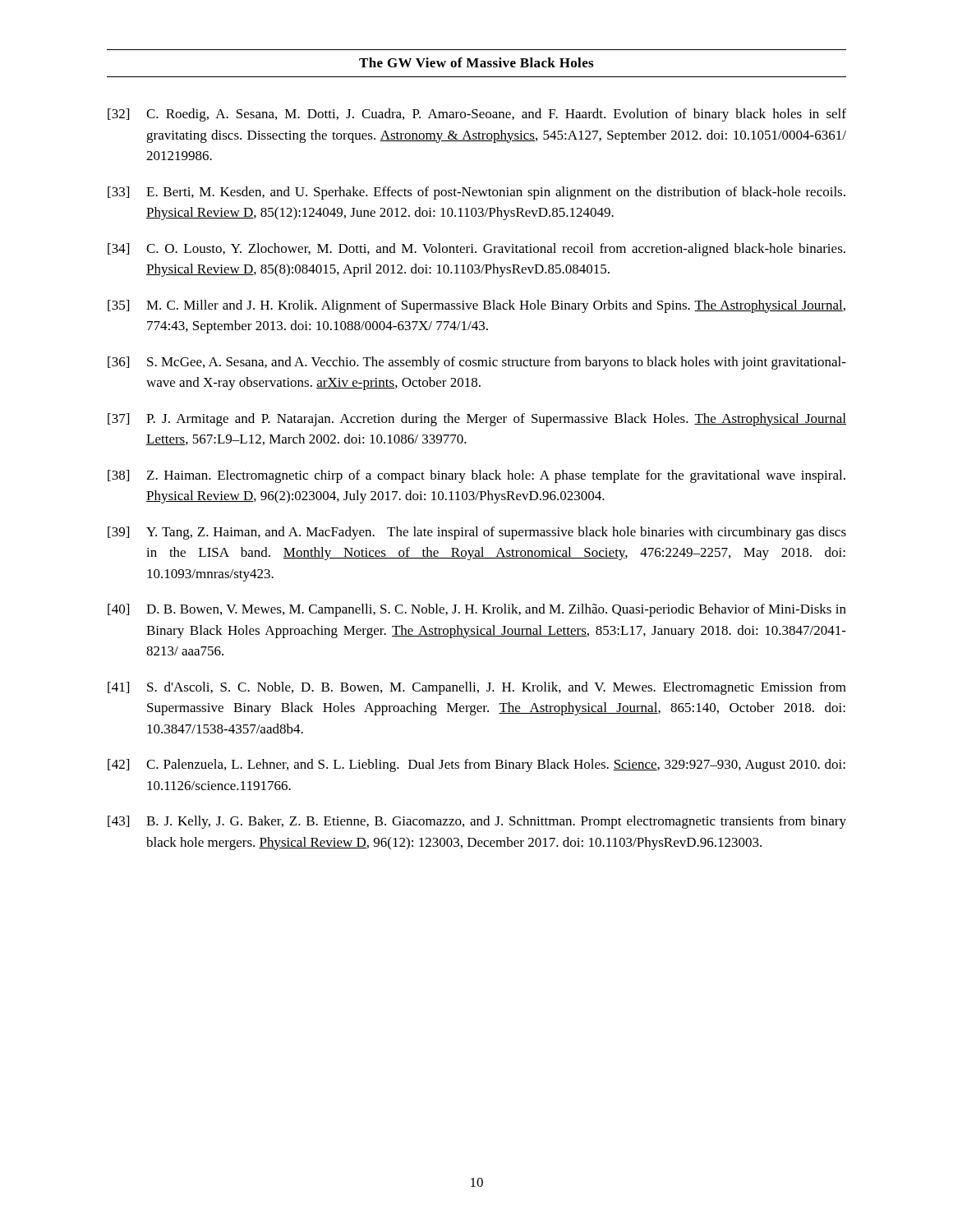953x1232 pixels.
Task: Locate the list item that says "[37] P. J. Armitage"
Action: click(x=476, y=429)
